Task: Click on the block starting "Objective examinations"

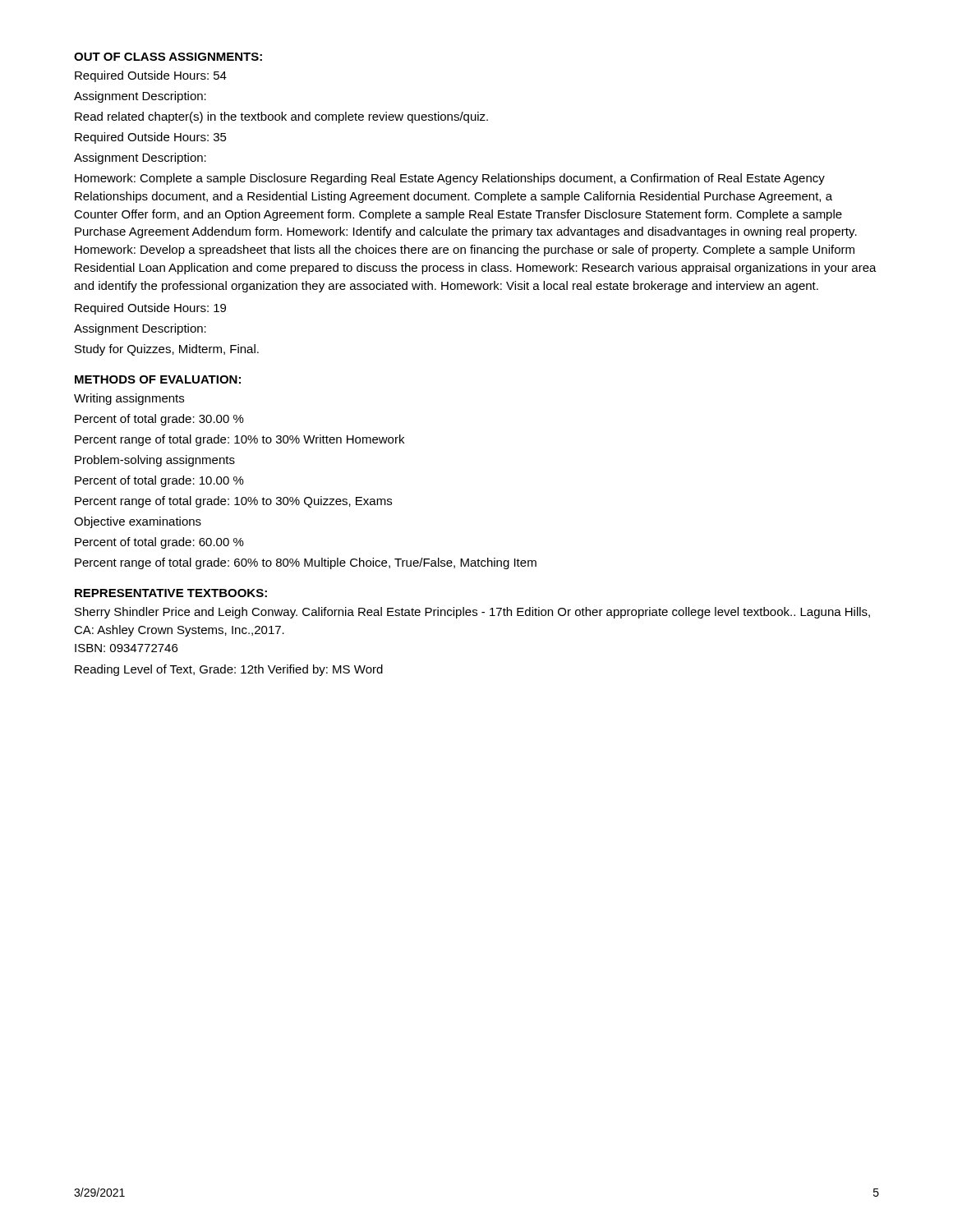Action: pyautogui.click(x=138, y=521)
